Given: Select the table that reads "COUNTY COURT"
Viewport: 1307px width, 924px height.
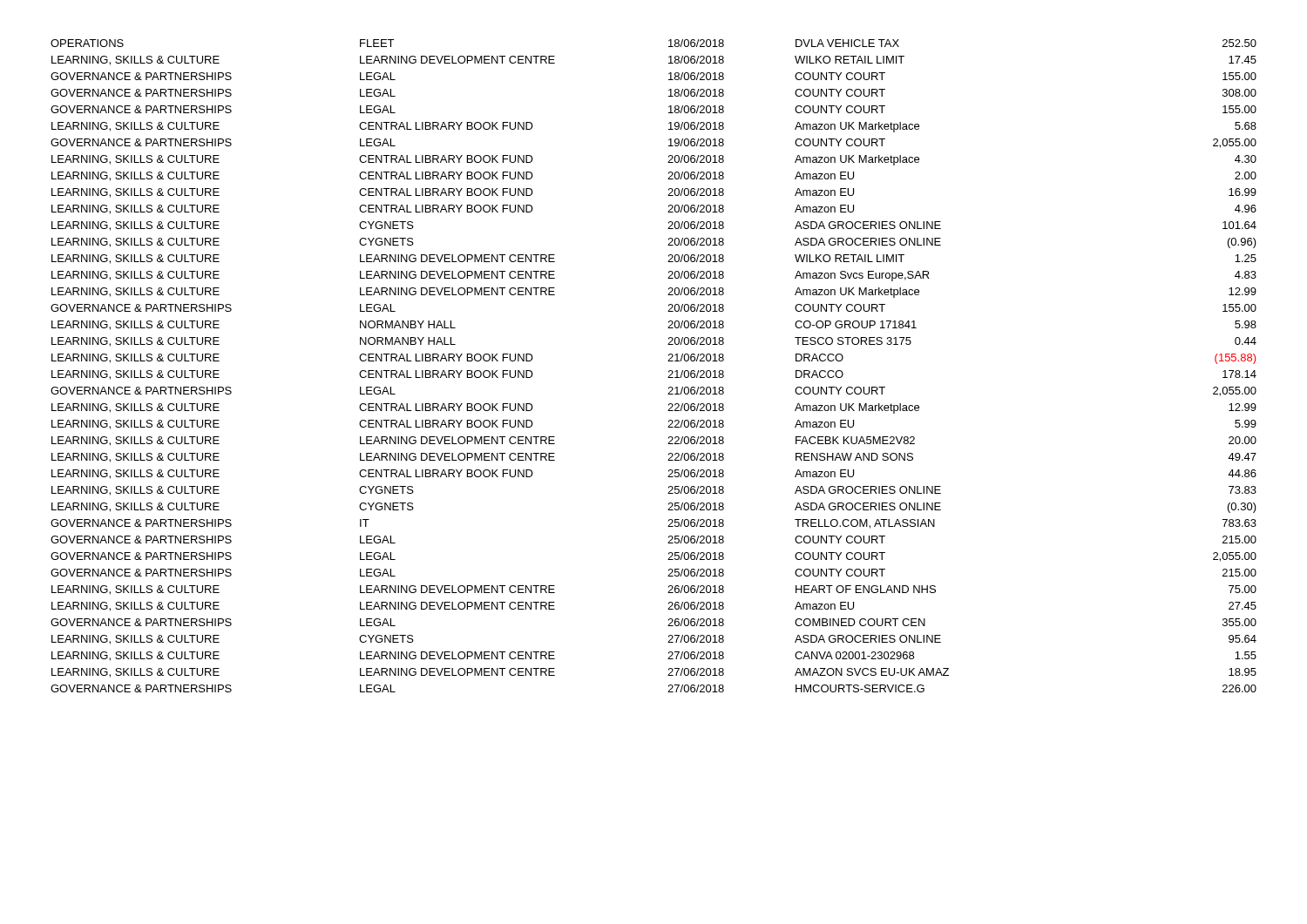Looking at the screenshot, I should (x=654, y=366).
